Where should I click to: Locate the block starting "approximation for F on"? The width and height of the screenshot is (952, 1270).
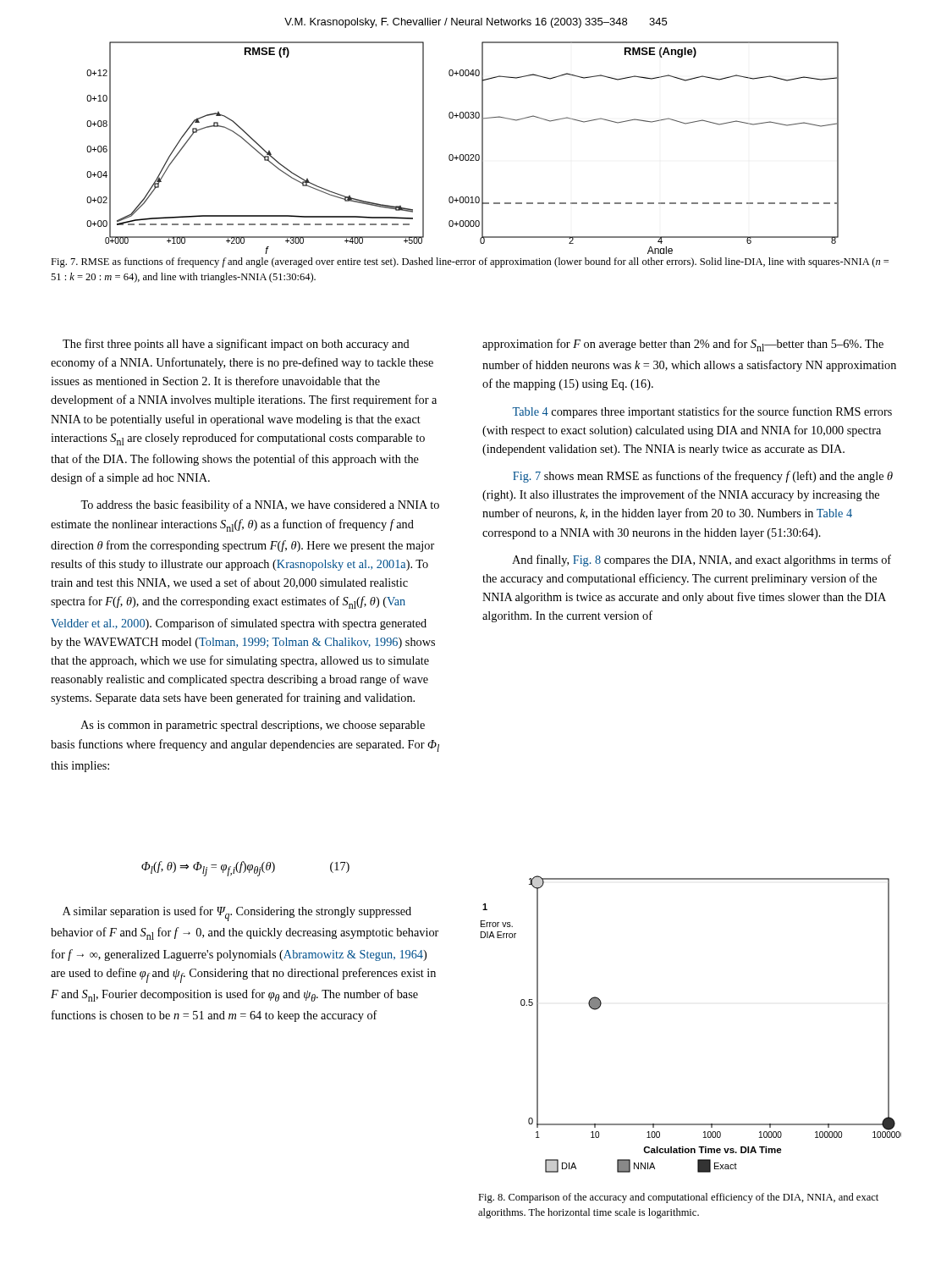point(692,480)
